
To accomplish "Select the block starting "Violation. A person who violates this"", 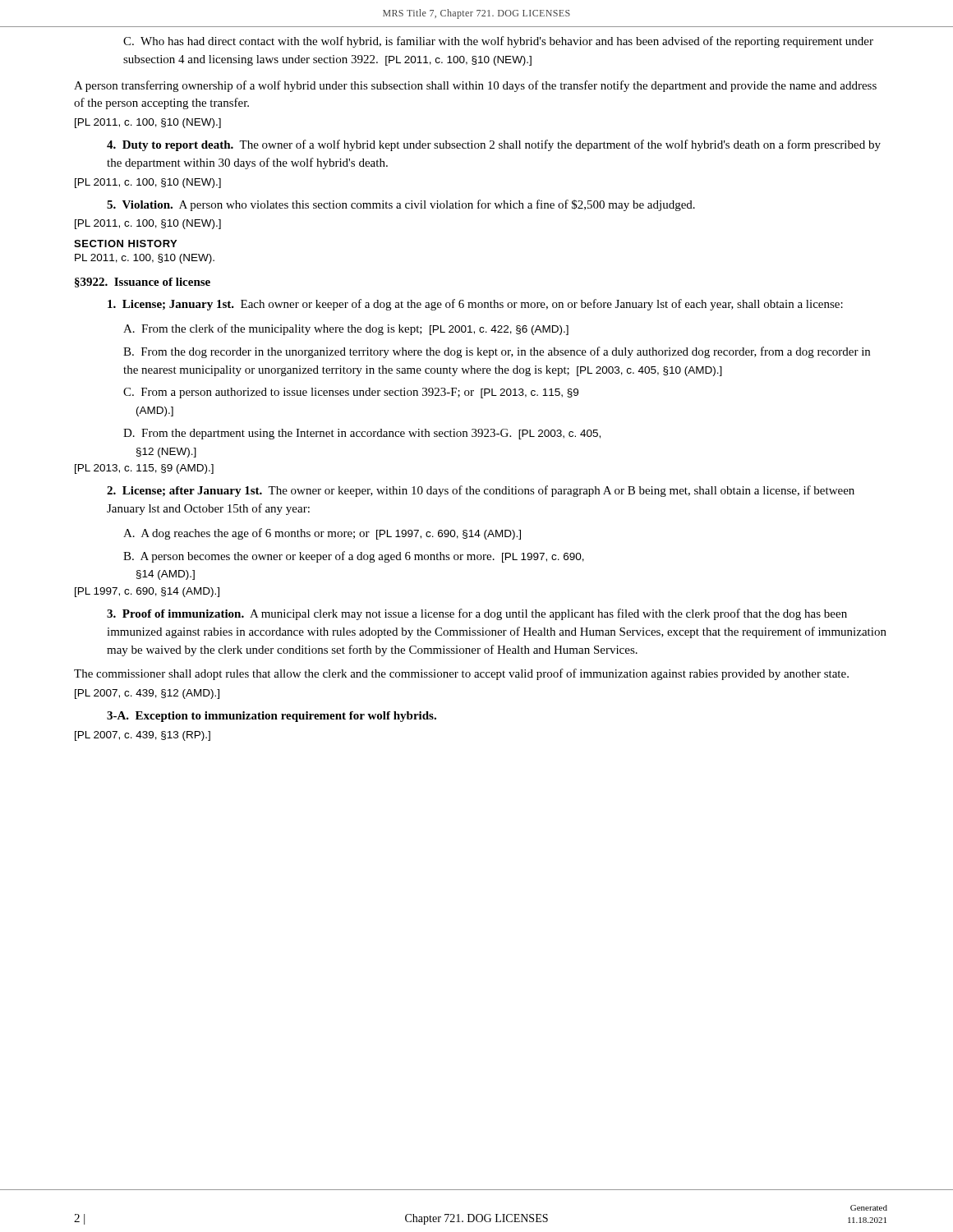I will (x=401, y=204).
